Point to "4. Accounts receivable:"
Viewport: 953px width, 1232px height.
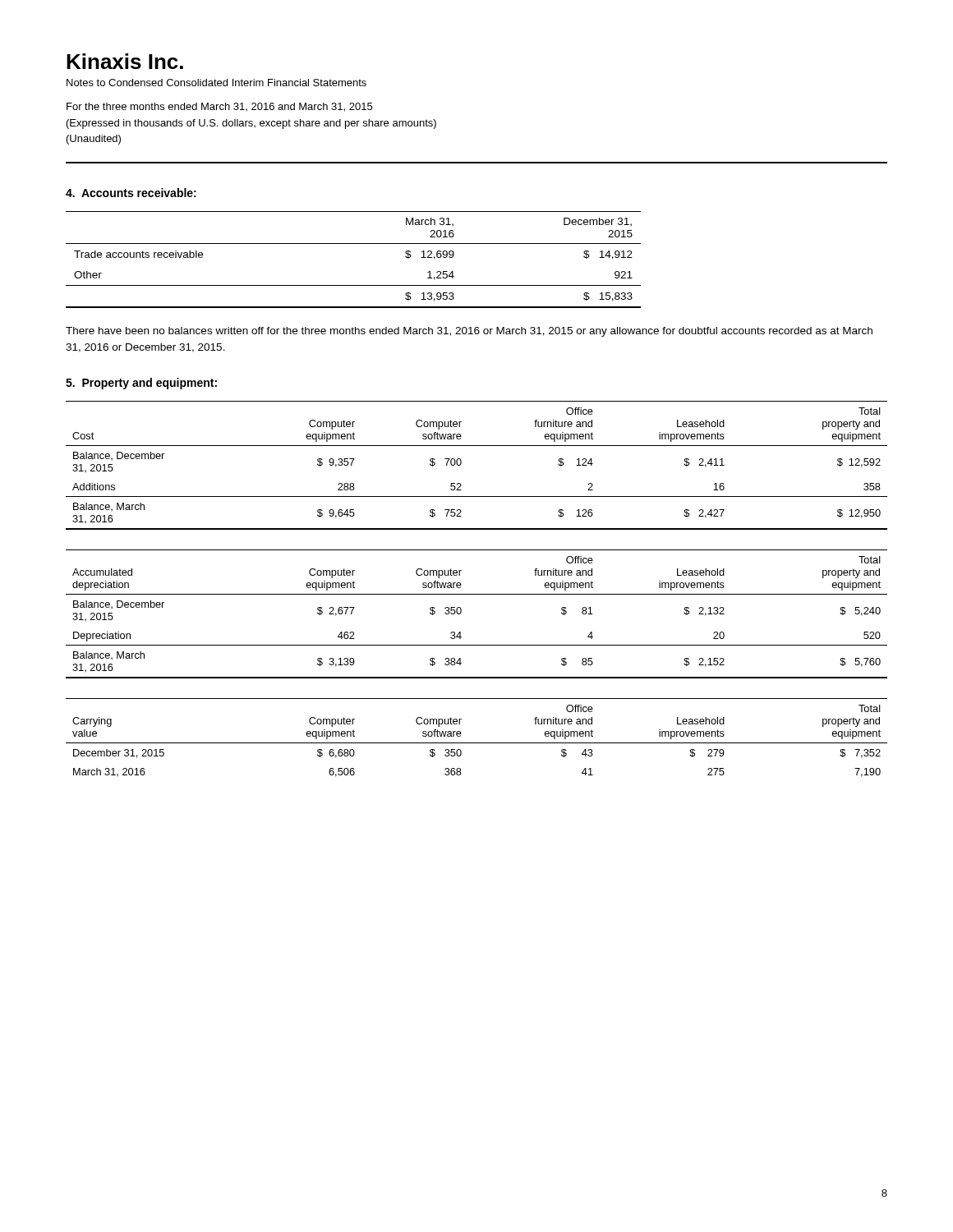click(x=131, y=193)
